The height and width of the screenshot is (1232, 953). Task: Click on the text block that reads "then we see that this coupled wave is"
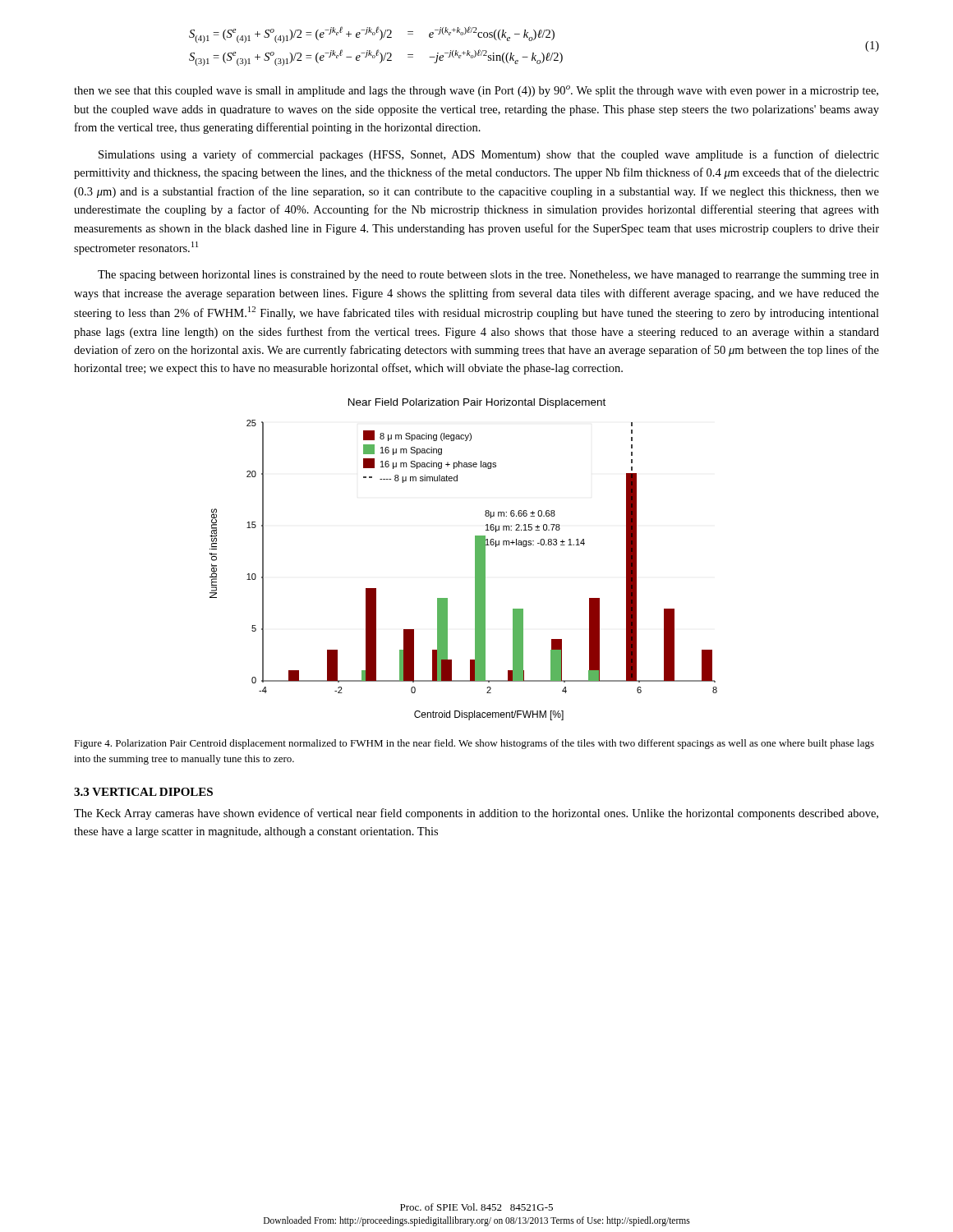click(x=476, y=108)
